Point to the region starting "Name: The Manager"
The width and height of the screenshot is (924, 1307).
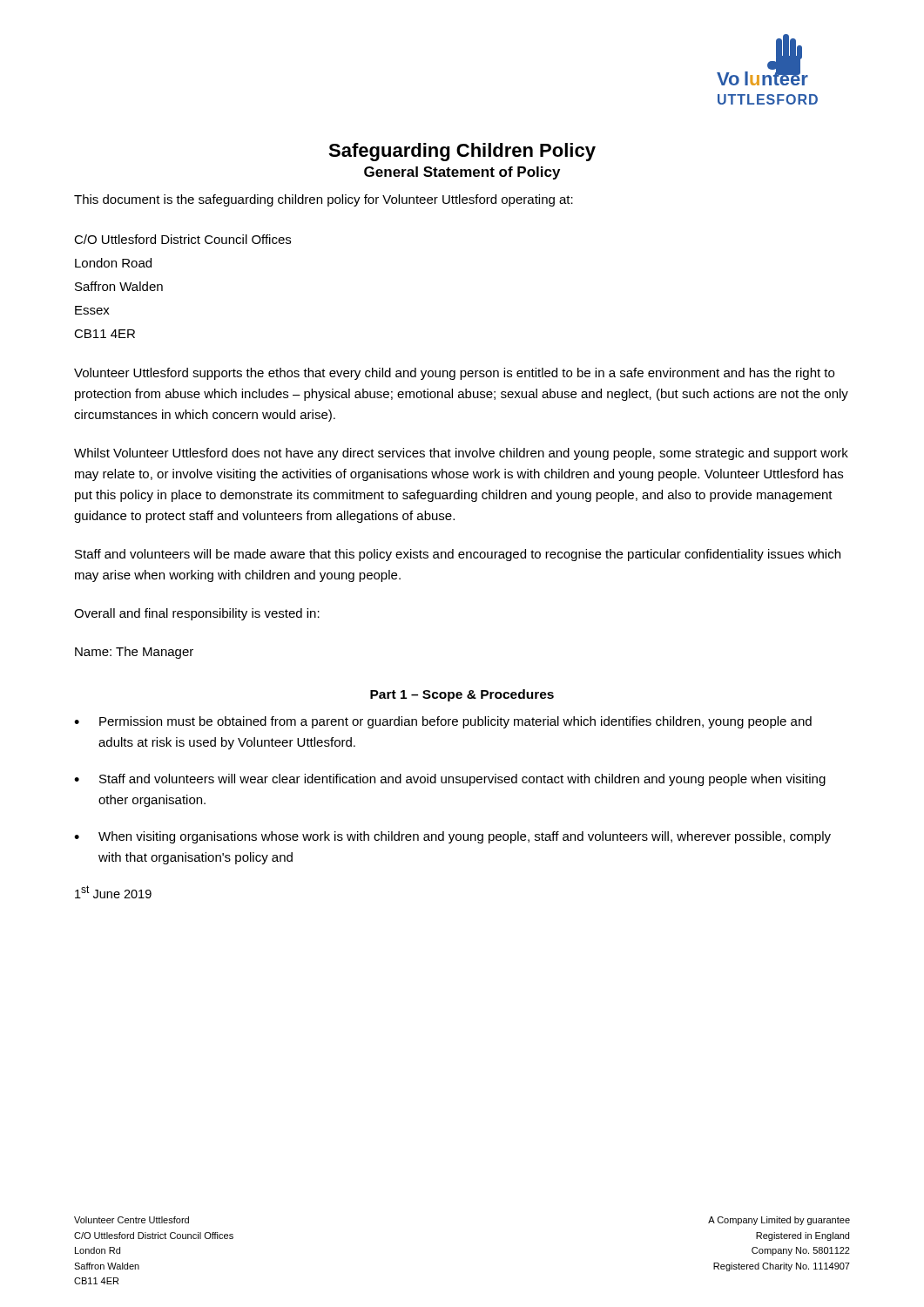134,651
